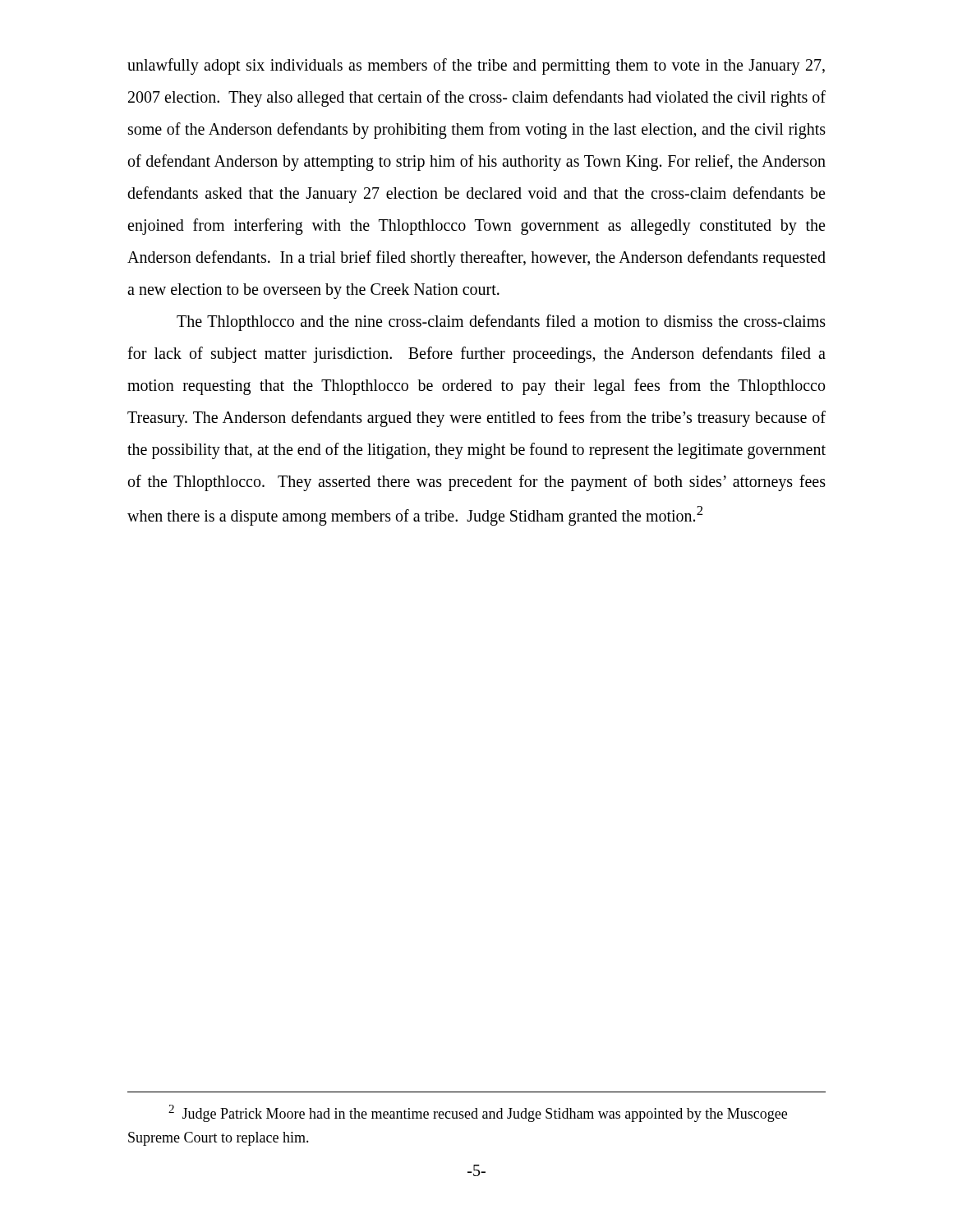Click on the passage starting "unlawfully adopt six individuals as members of"
953x1232 pixels.
click(476, 177)
